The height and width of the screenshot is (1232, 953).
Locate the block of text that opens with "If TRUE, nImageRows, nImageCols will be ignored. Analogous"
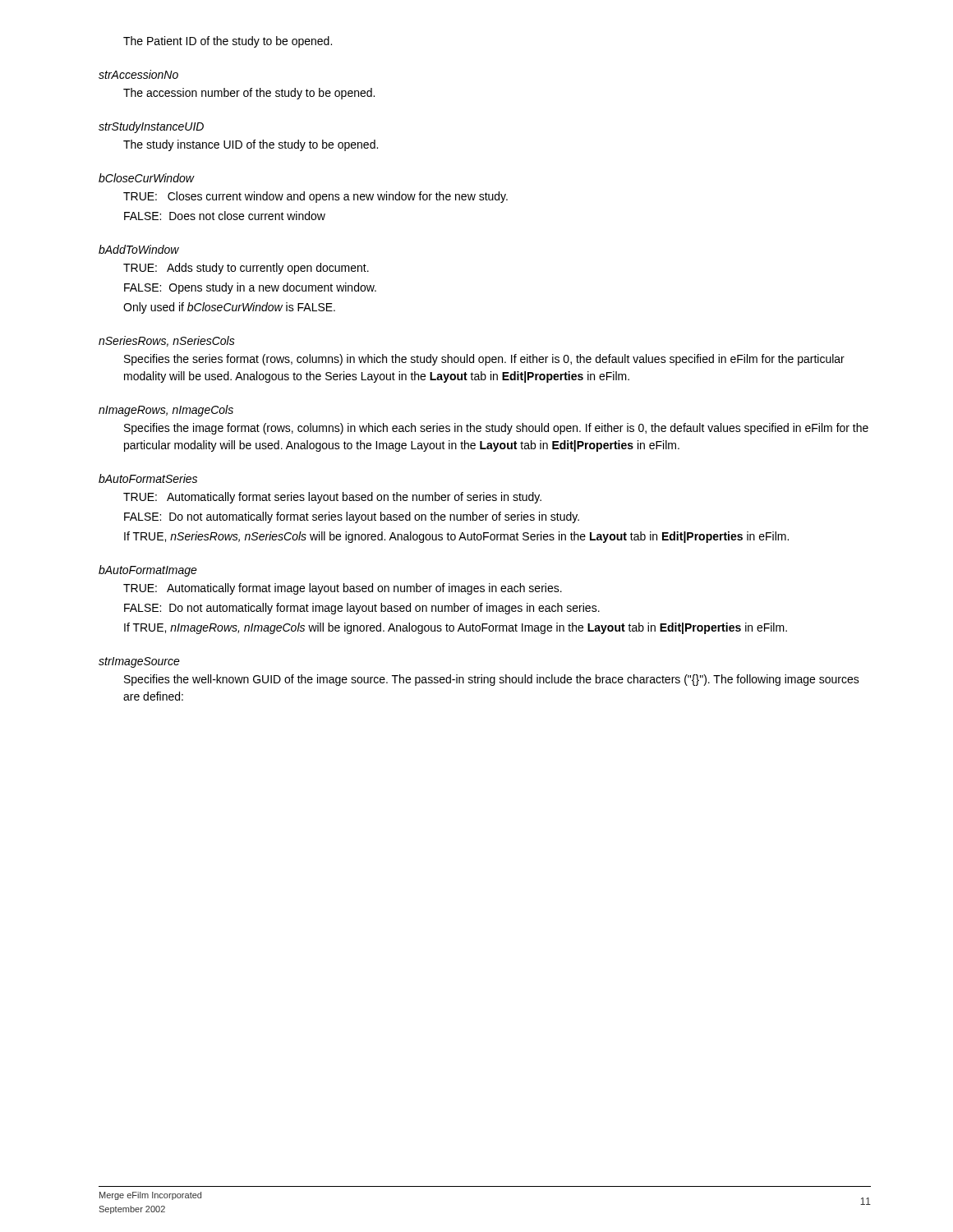456,628
